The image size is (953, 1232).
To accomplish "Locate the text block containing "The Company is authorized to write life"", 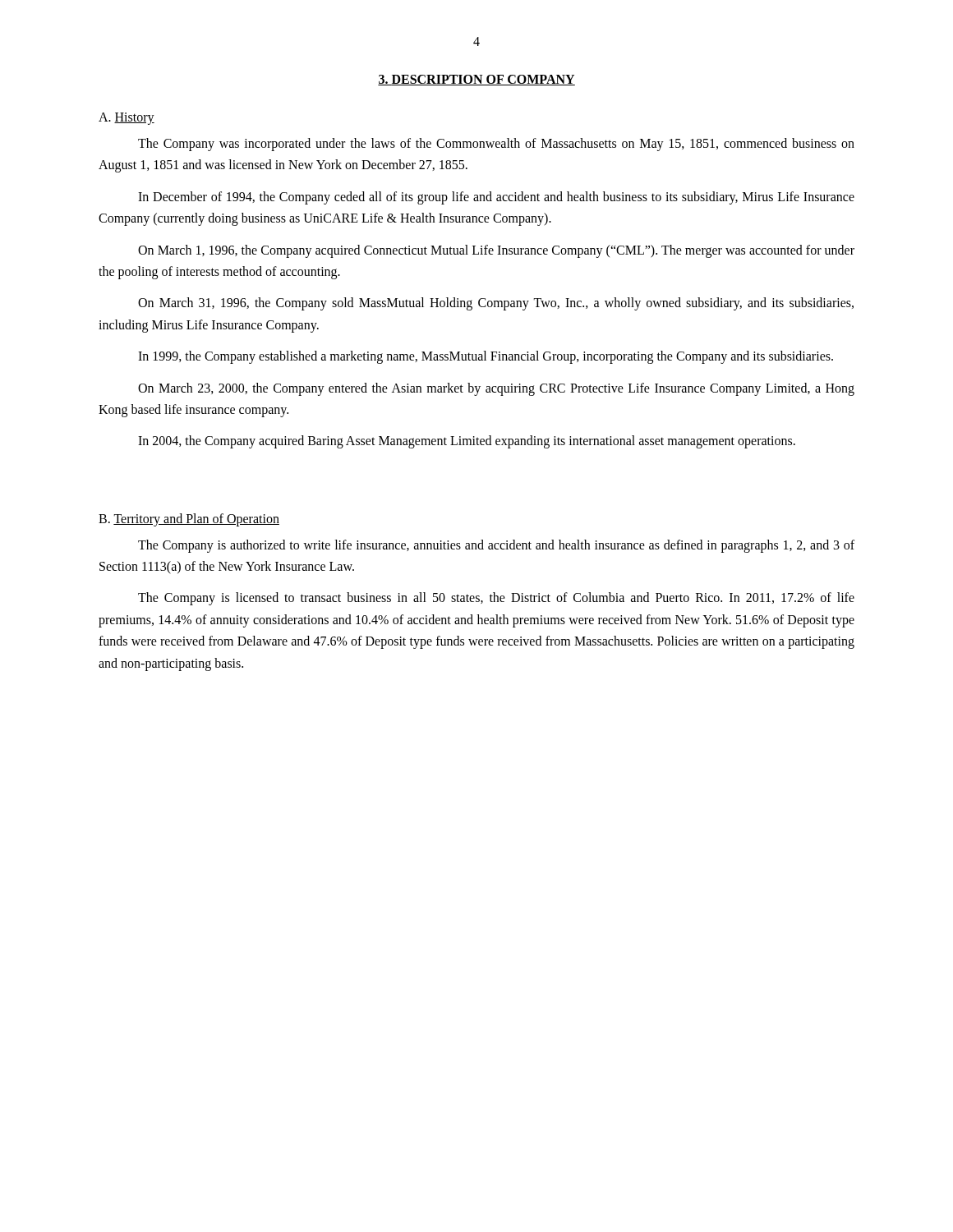I will click(x=476, y=556).
